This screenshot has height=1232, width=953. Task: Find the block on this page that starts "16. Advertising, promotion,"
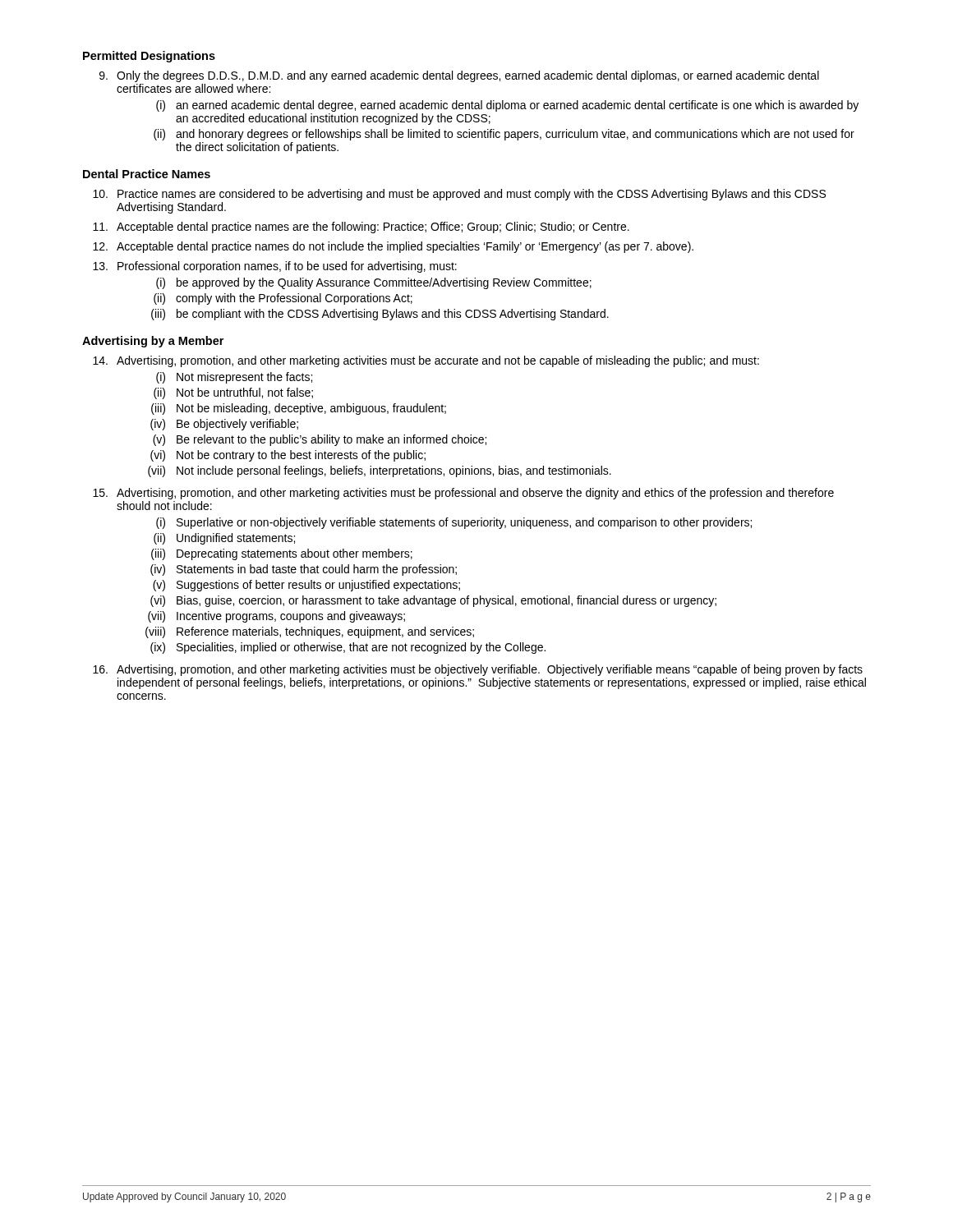tap(476, 683)
